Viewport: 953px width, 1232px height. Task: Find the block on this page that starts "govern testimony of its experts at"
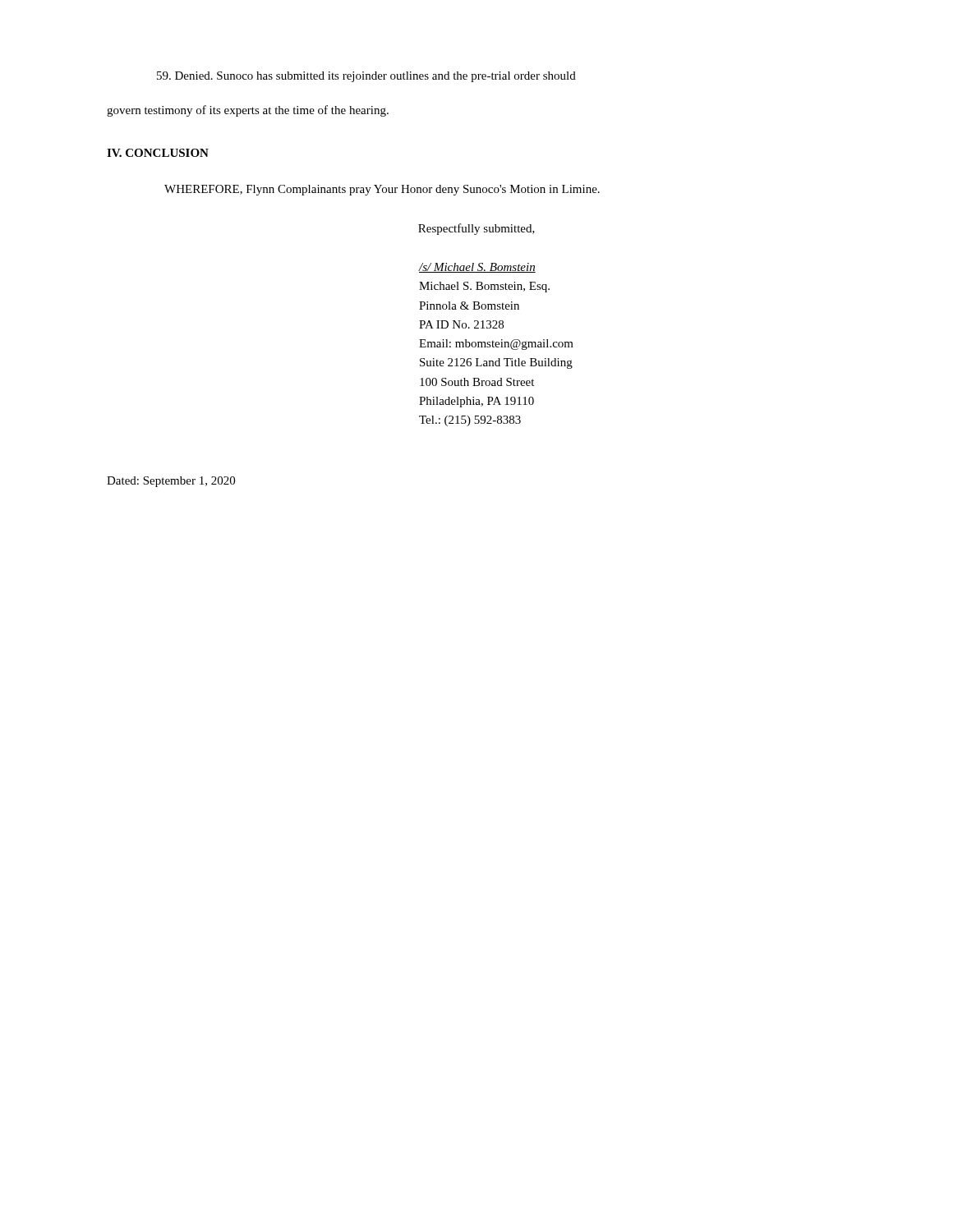pos(248,110)
